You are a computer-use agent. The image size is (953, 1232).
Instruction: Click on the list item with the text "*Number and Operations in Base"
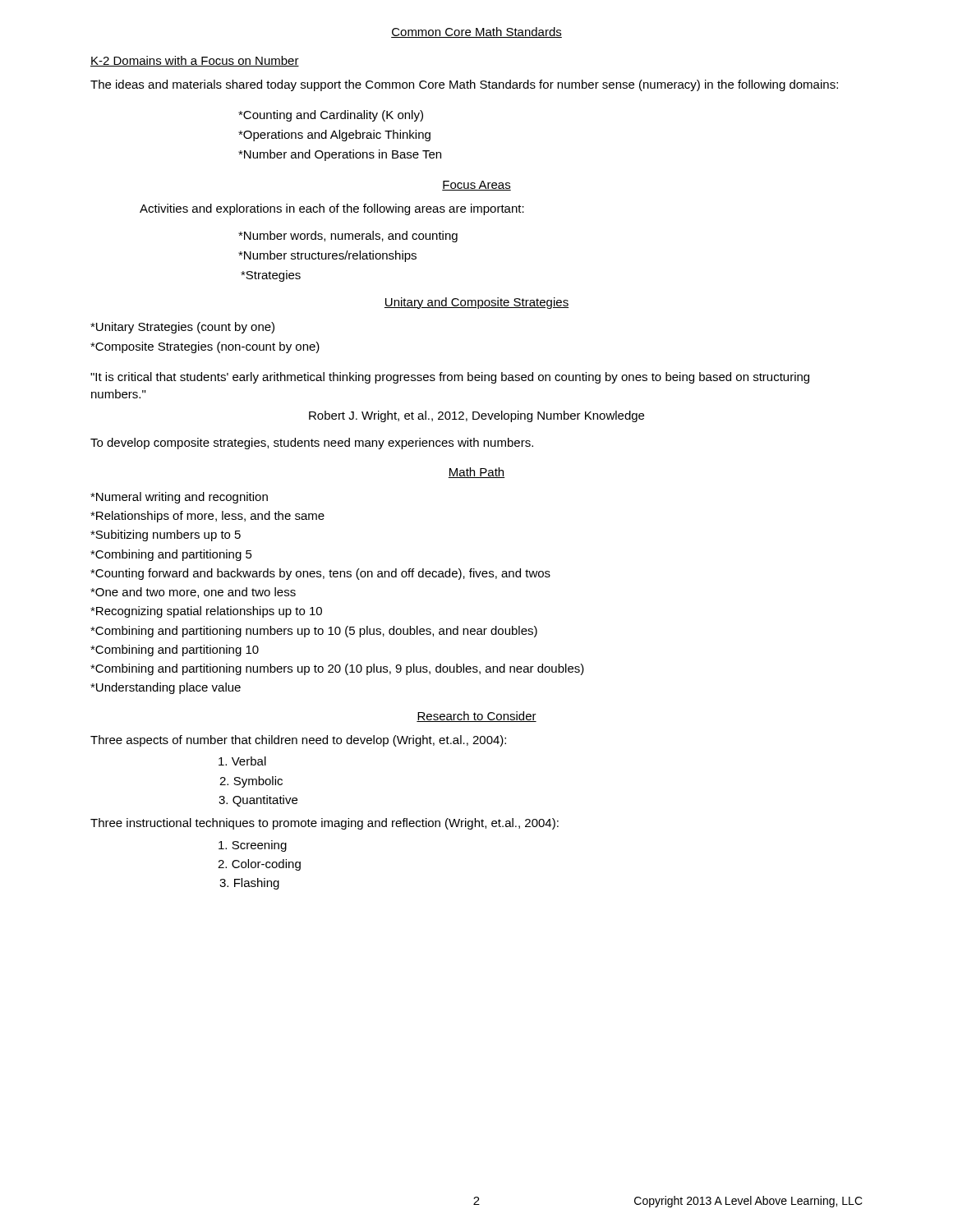pyautogui.click(x=340, y=154)
